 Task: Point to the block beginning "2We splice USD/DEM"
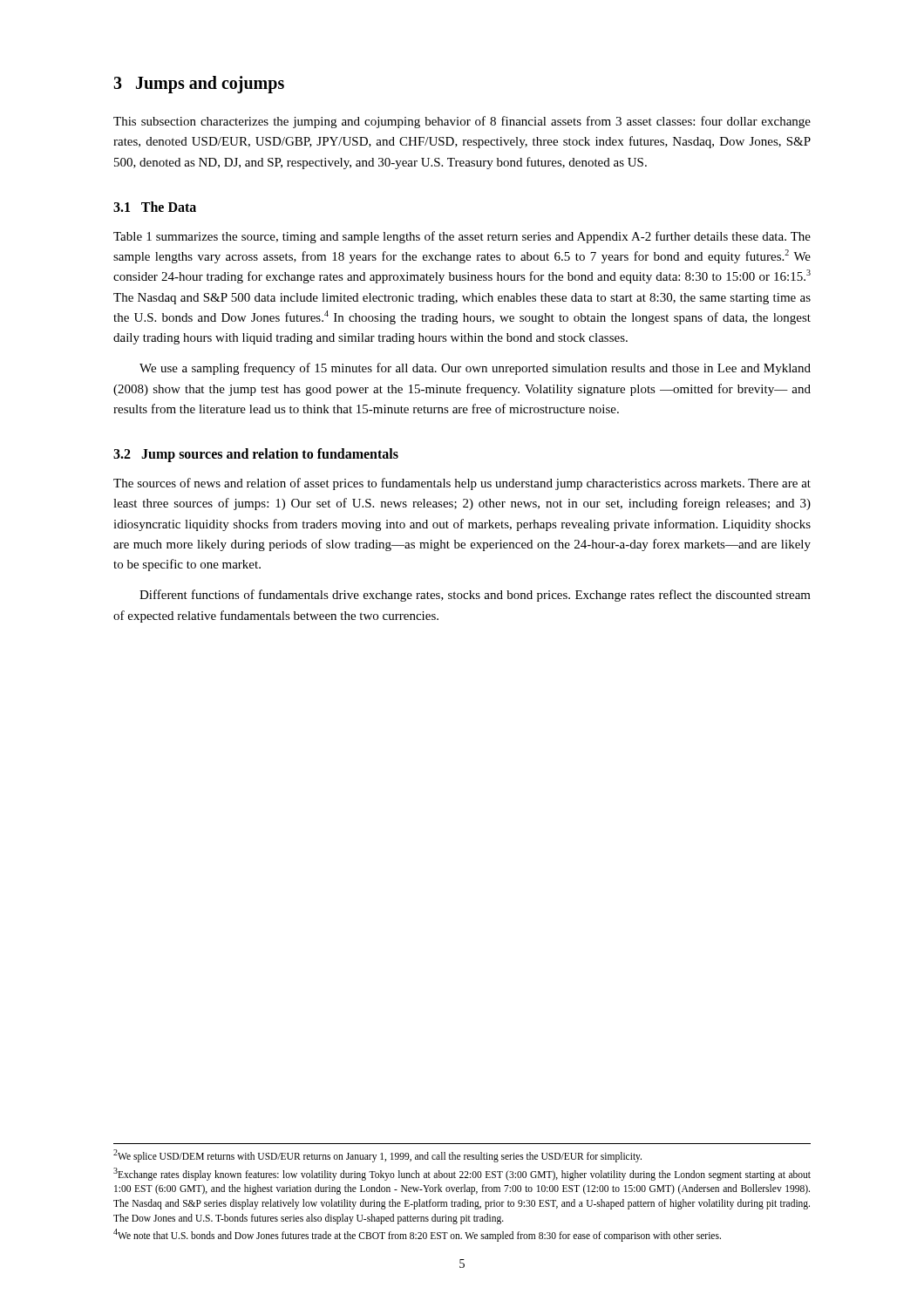tap(462, 1157)
